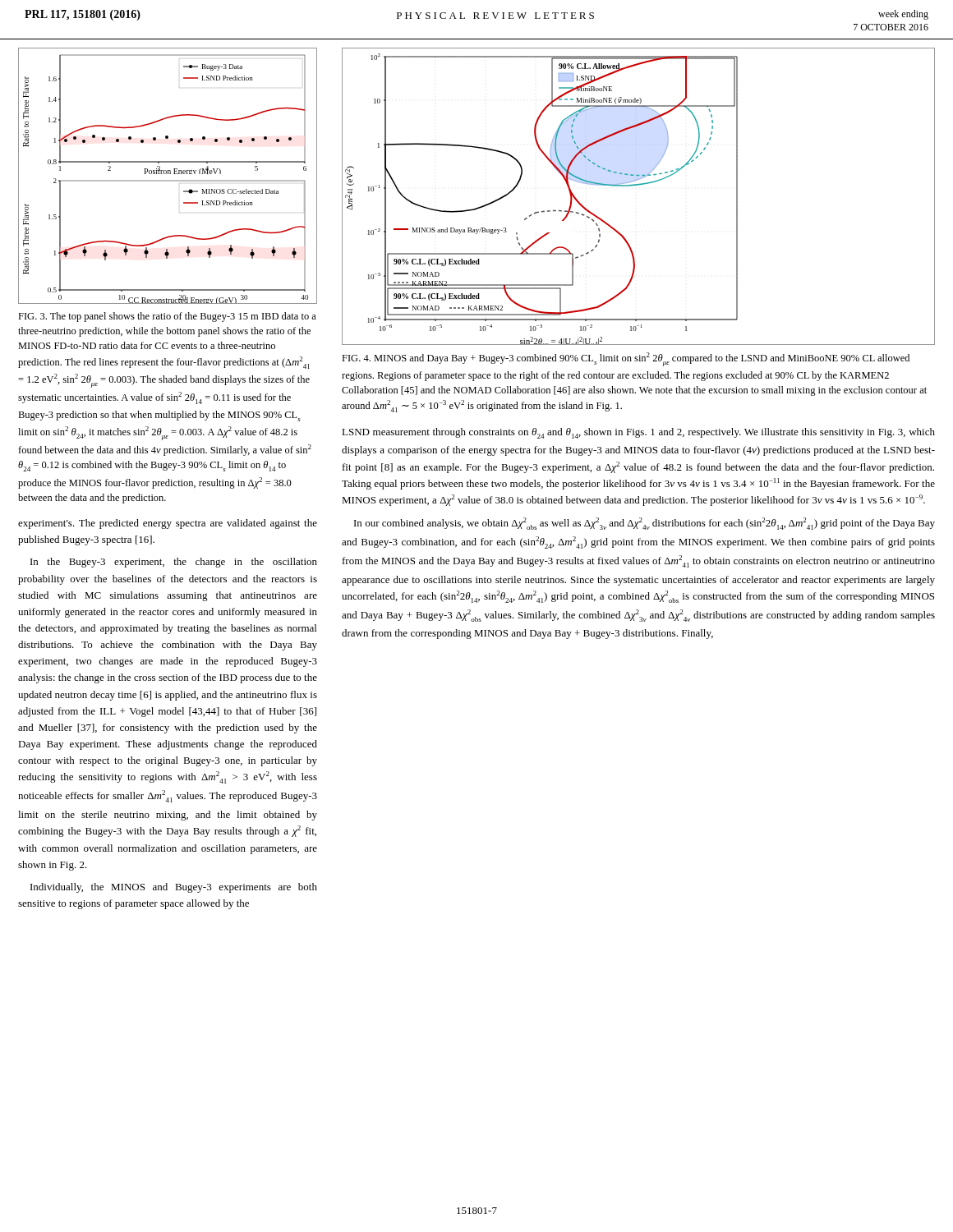Navigate to the passage starting "FIG. 4. MINOS and Daya"
The width and height of the screenshot is (953, 1232).
[x=634, y=382]
